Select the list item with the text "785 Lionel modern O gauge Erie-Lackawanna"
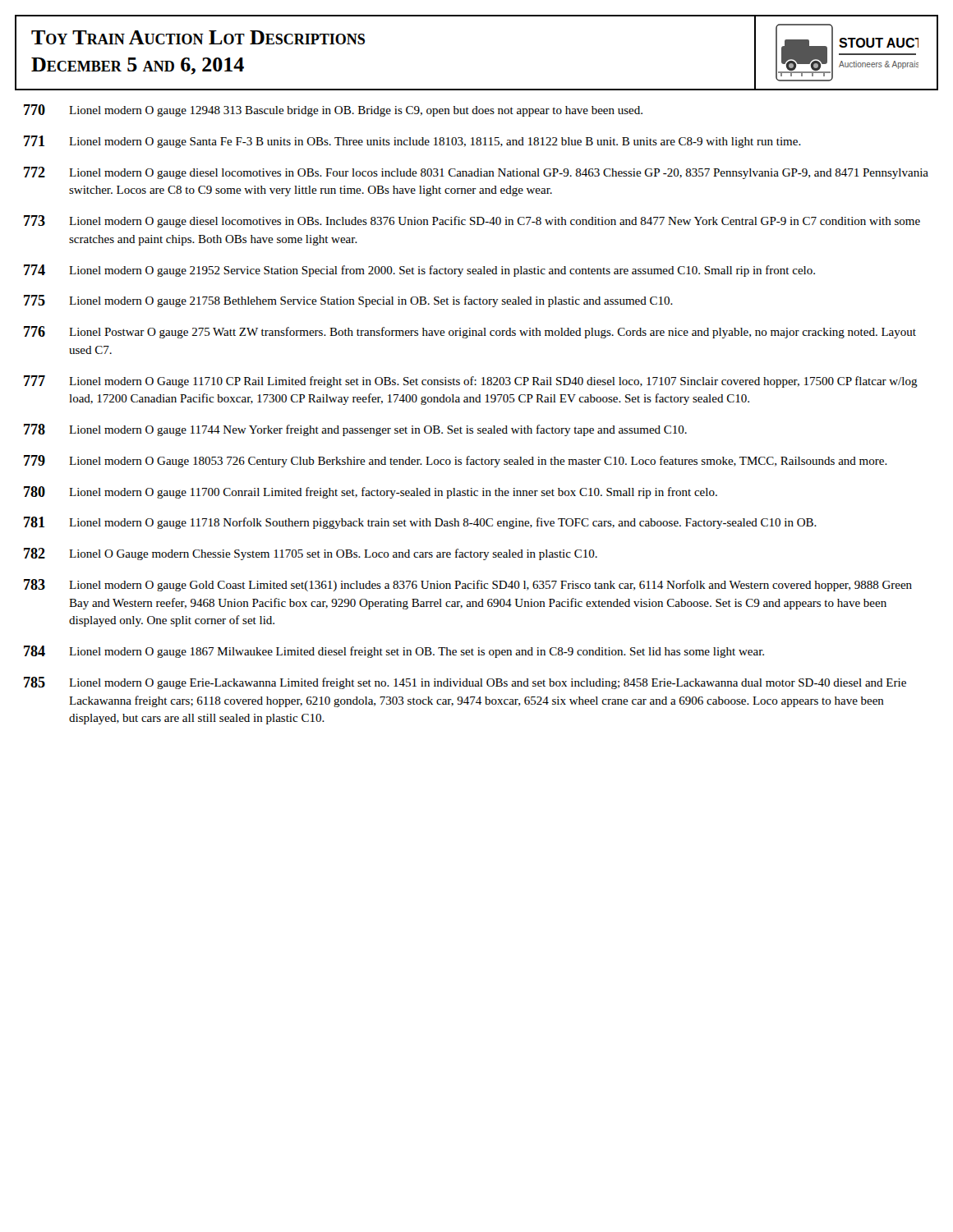953x1232 pixels. coord(476,701)
